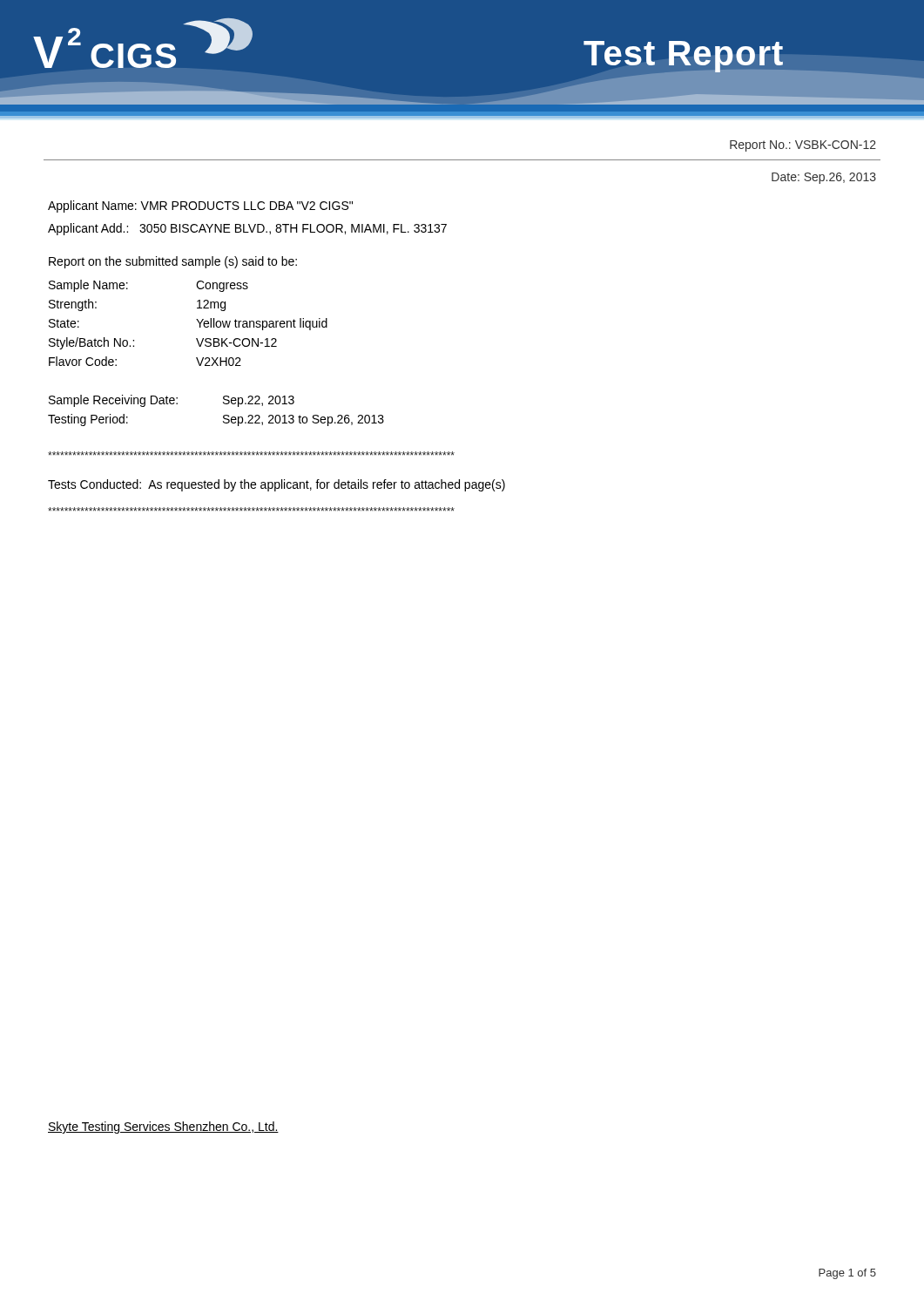924x1307 pixels.
Task: Select the table that reads "Testing Period:"
Action: [462, 410]
